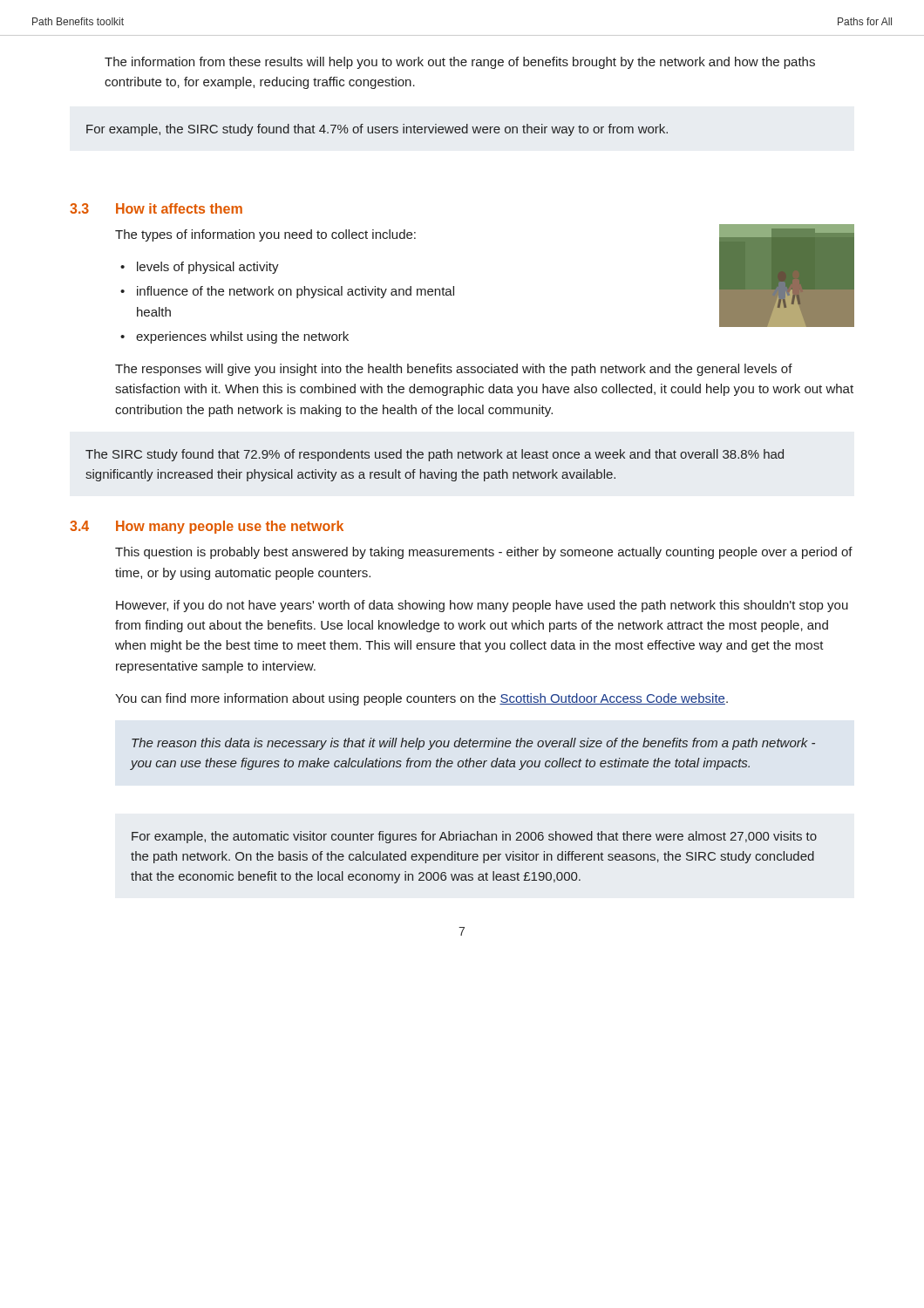Click the passage that begins "The responses will give"
924x1308 pixels.
(484, 389)
